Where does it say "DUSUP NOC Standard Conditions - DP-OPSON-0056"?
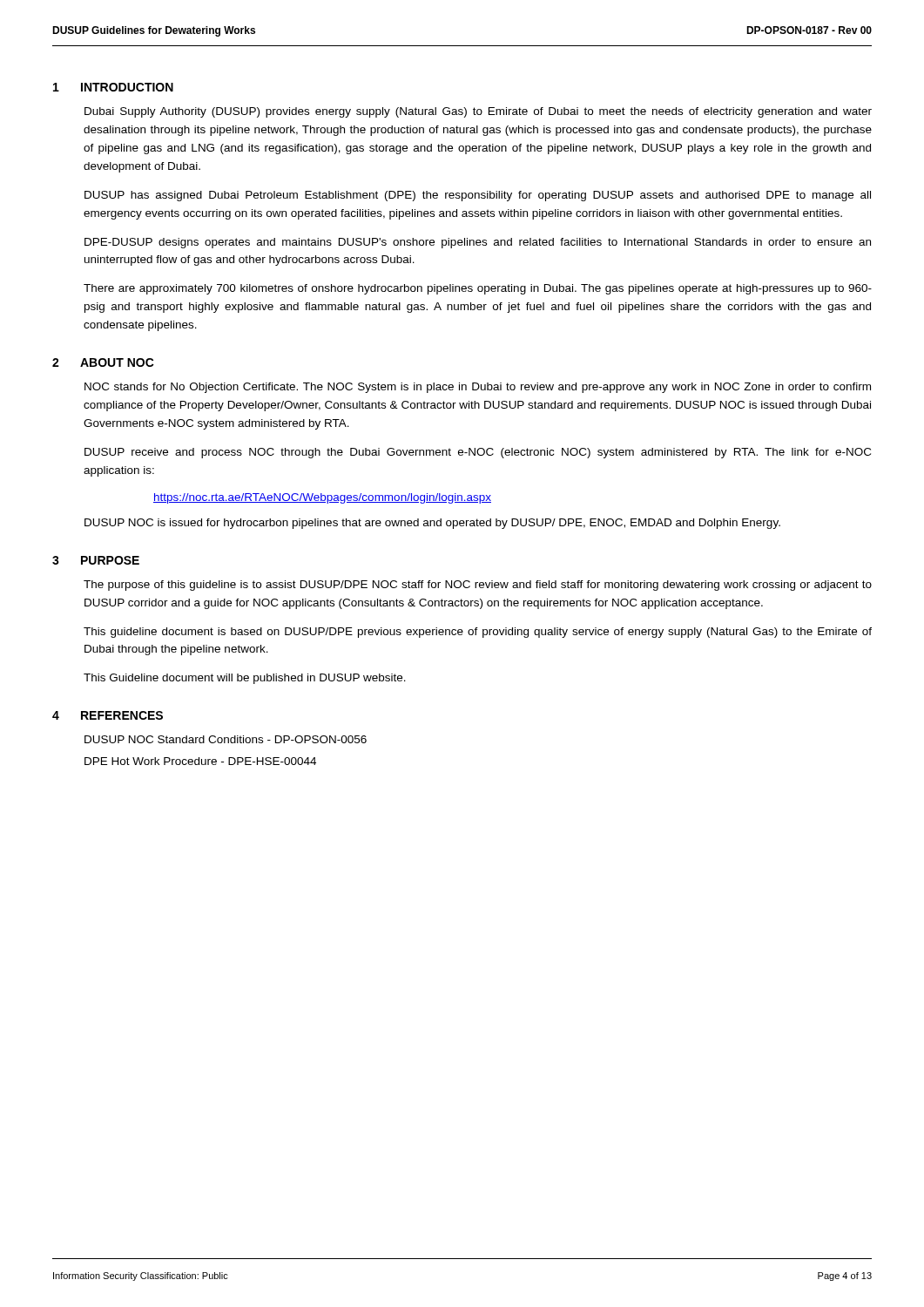Screen dimensions: 1307x924 (x=225, y=740)
